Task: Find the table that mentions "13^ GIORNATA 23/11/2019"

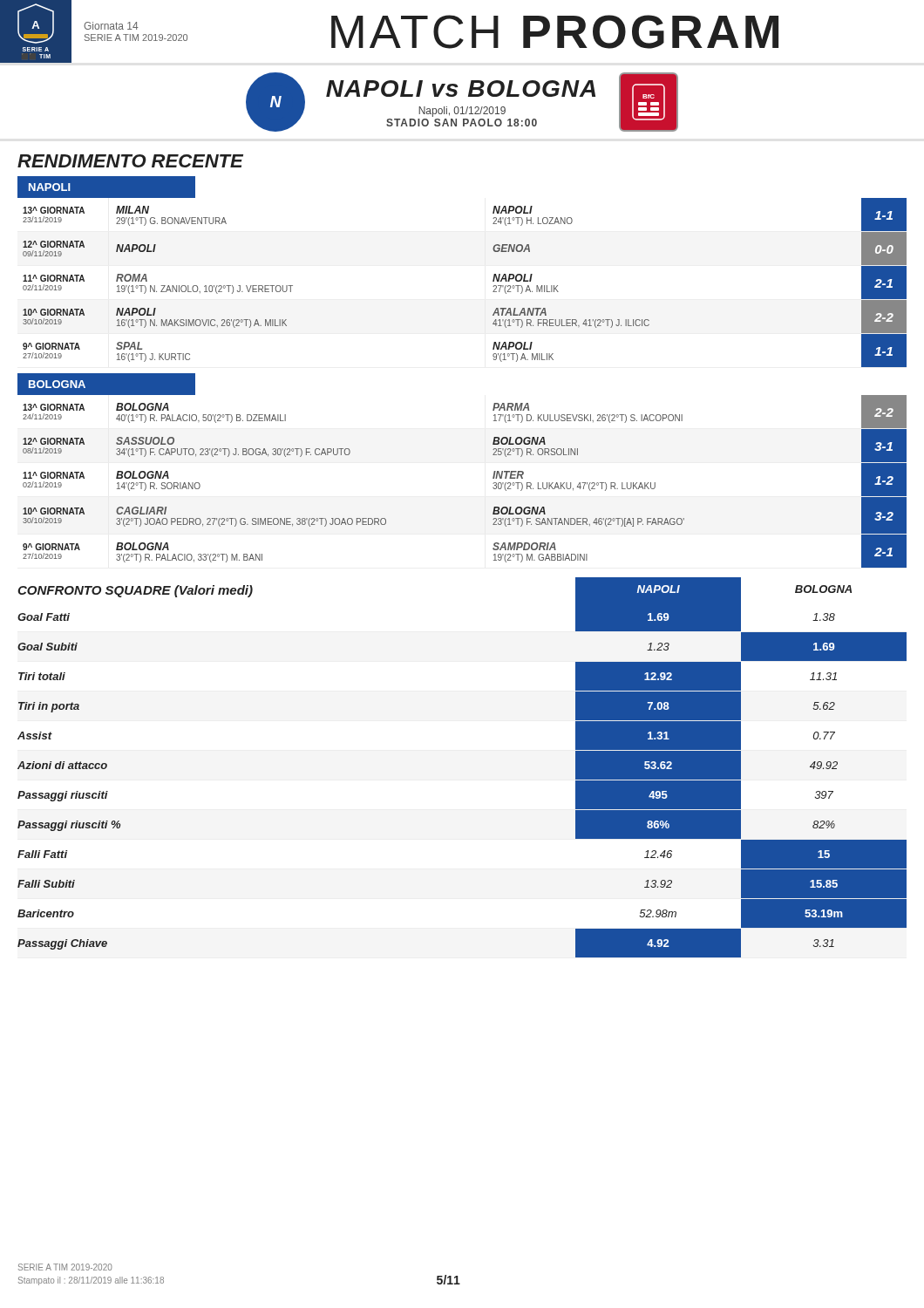Action: click(x=462, y=283)
